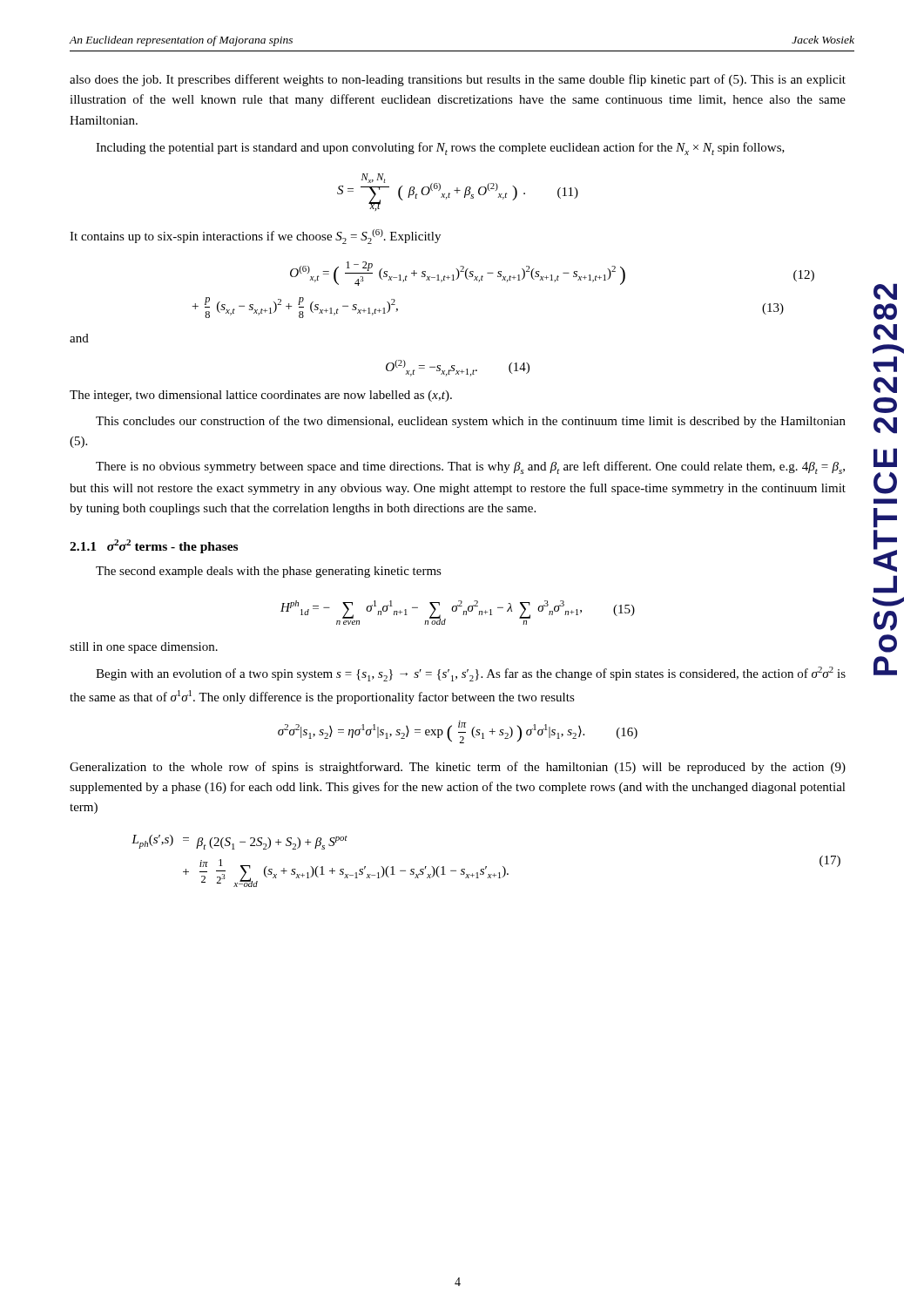Select the block starting "Including the potential part is standard and"
Screen dimensions: 1307x924
pos(440,148)
